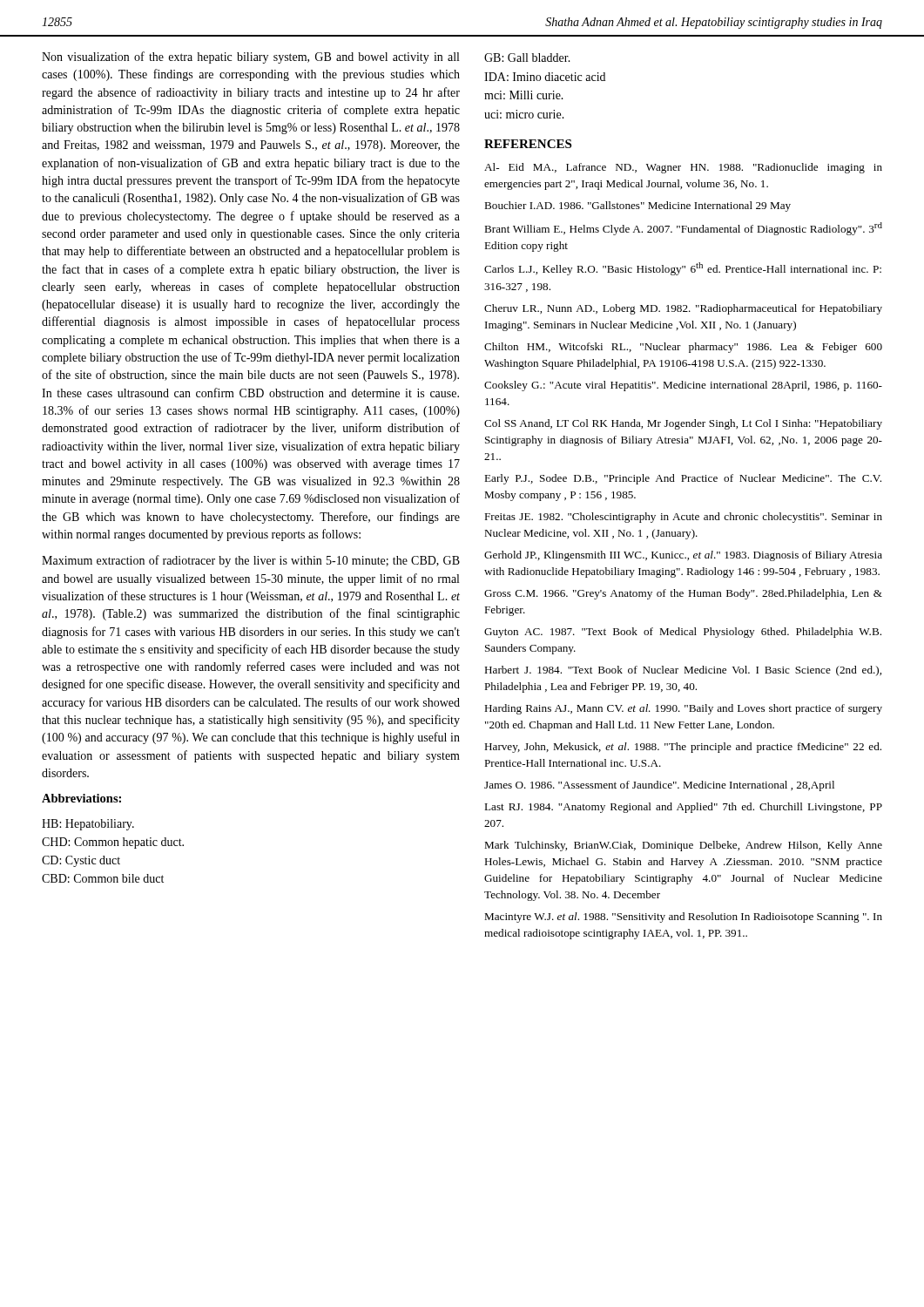The width and height of the screenshot is (924, 1307).
Task: Click where it says "HB: Hepatobiliary."
Action: [x=88, y=825]
